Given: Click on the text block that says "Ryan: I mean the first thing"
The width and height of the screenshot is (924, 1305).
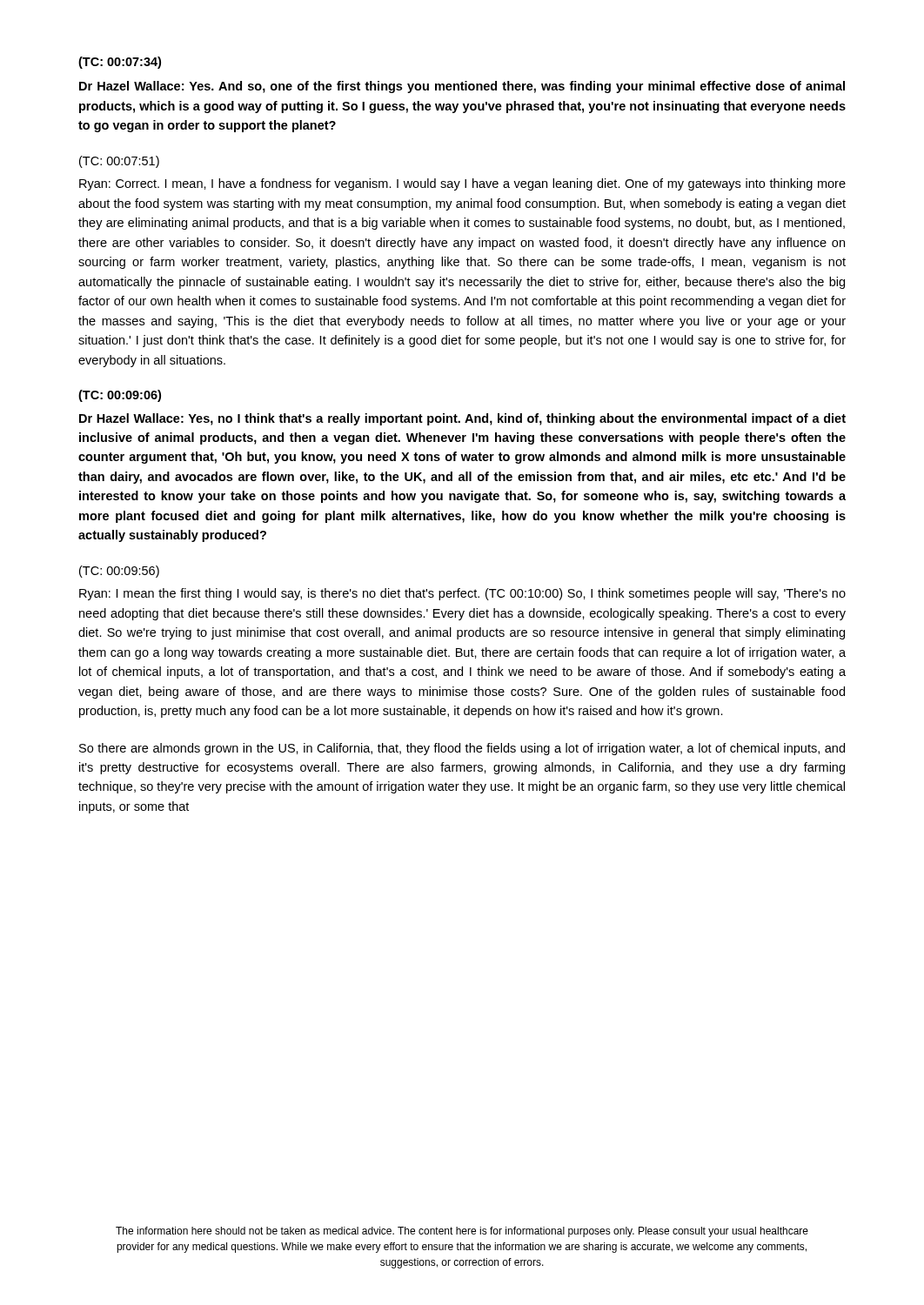Looking at the screenshot, I should coord(462,652).
